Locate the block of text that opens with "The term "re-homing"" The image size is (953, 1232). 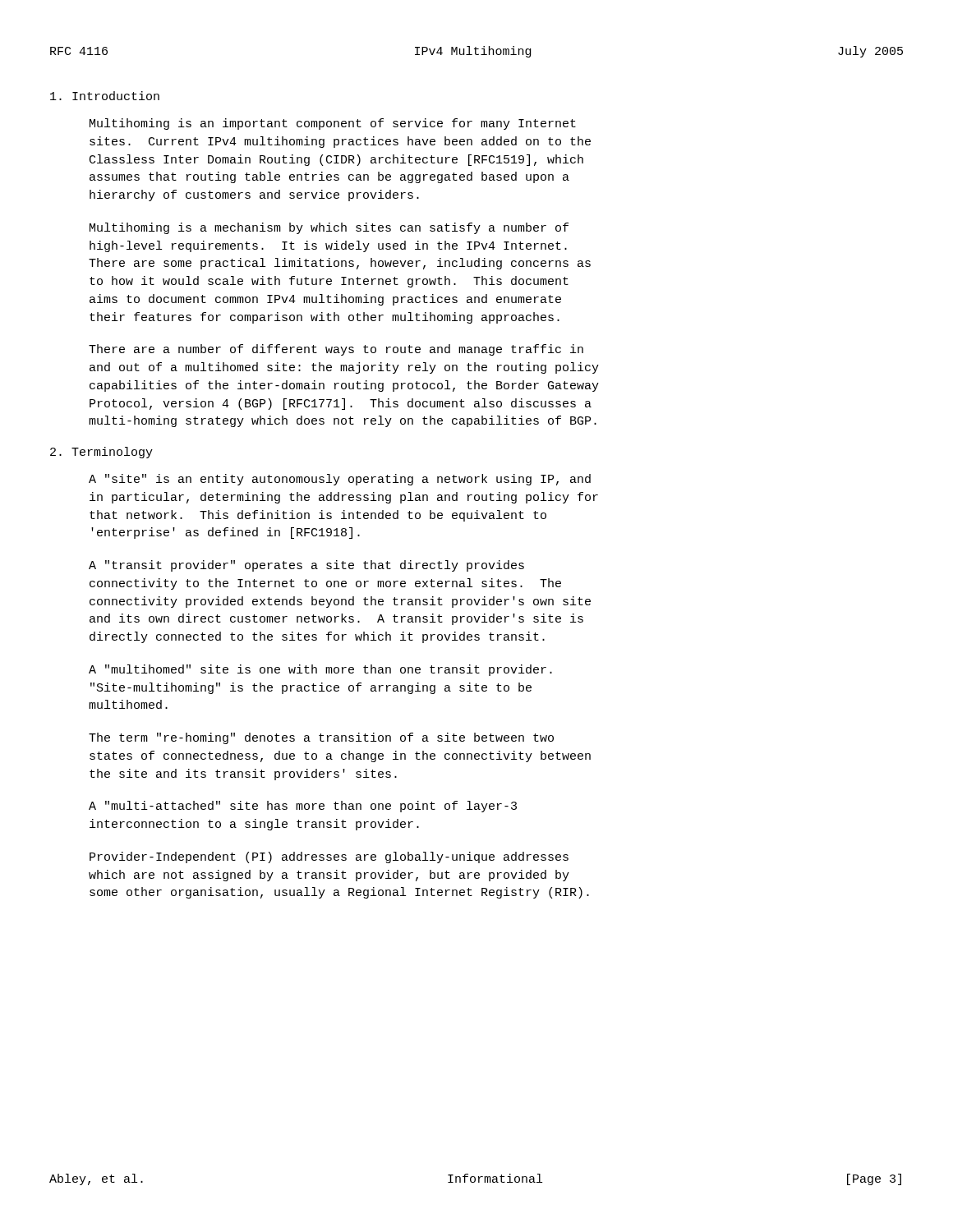pos(340,757)
